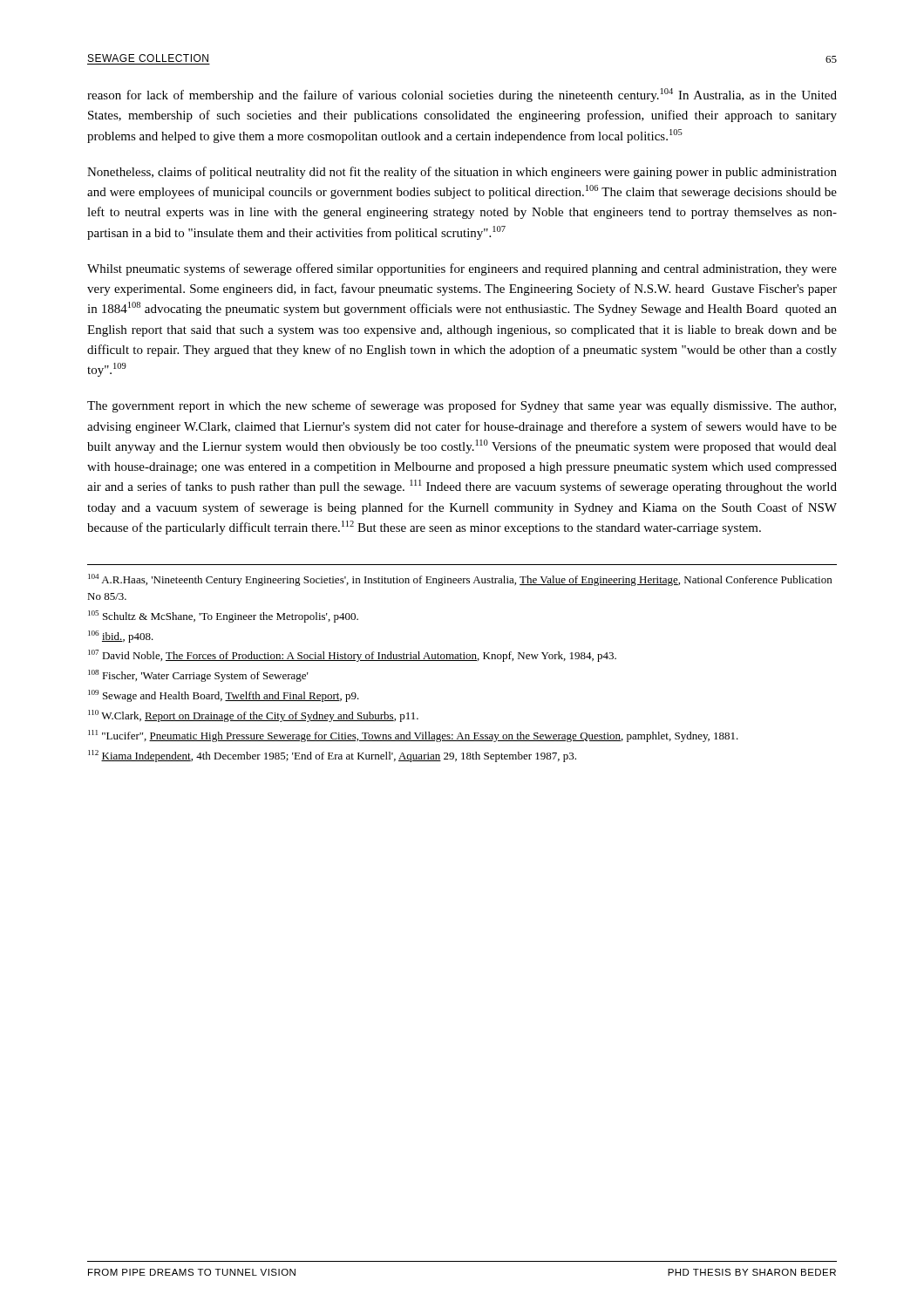Navigate to the element starting "109 Sewage and Health Board, Twelfth and Final"
Image resolution: width=924 pixels, height=1308 pixels.
(x=223, y=695)
